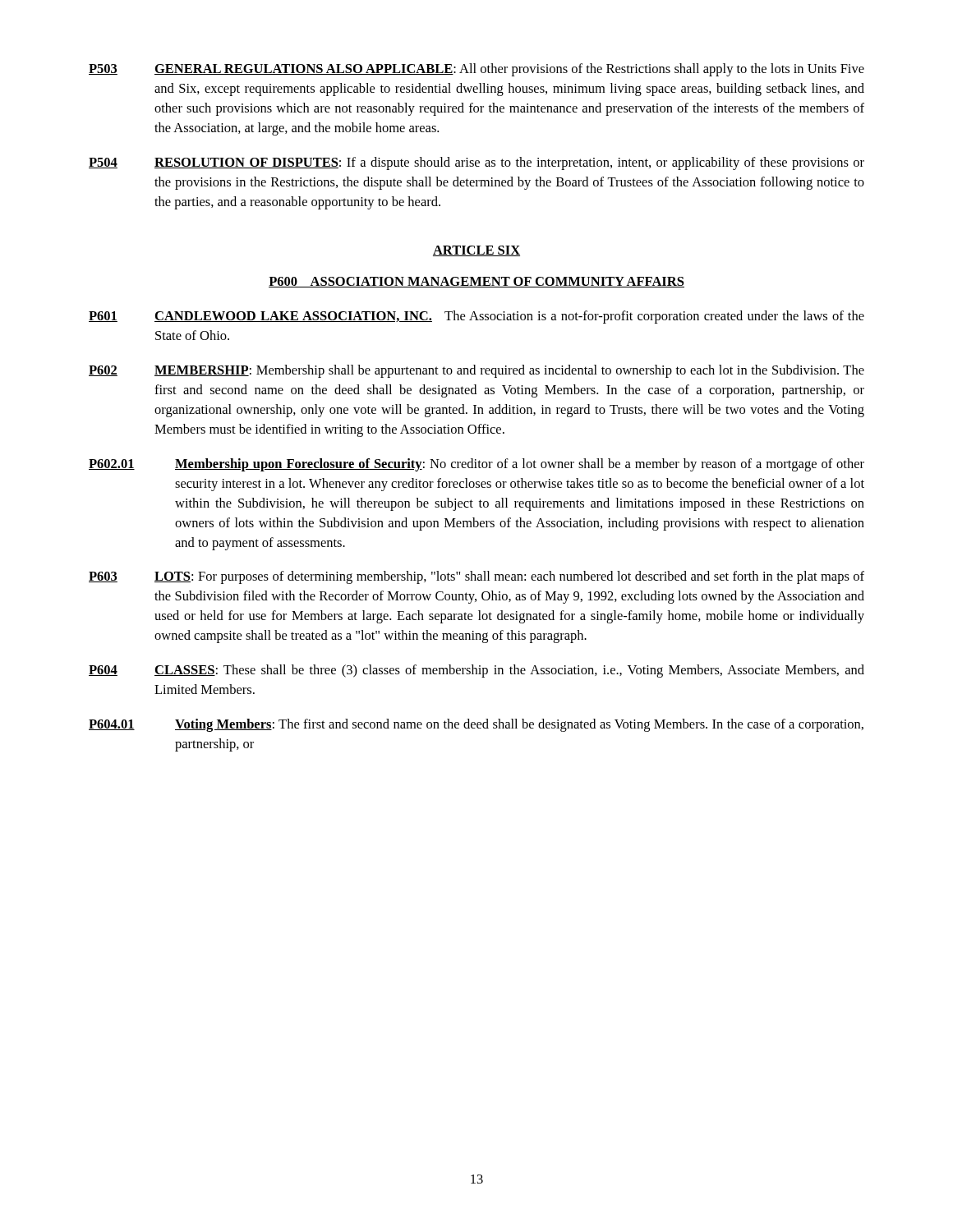Click on the text starting "P503 GENERAL REGULATIONS ALSO APPLICABLE: All other provisions"
Viewport: 953px width, 1232px height.
476,98
